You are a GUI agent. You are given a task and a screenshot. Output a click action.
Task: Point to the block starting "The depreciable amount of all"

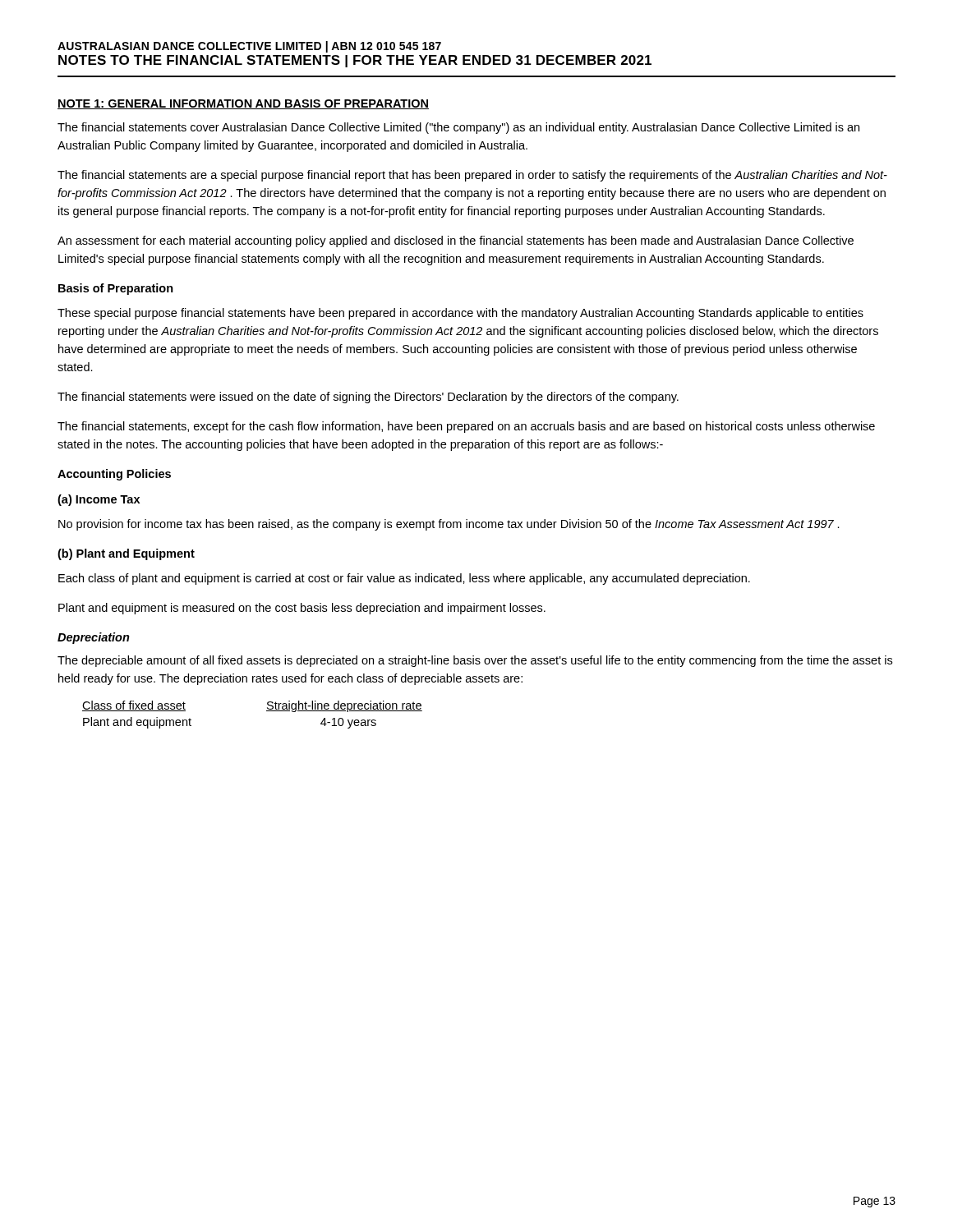tap(476, 669)
